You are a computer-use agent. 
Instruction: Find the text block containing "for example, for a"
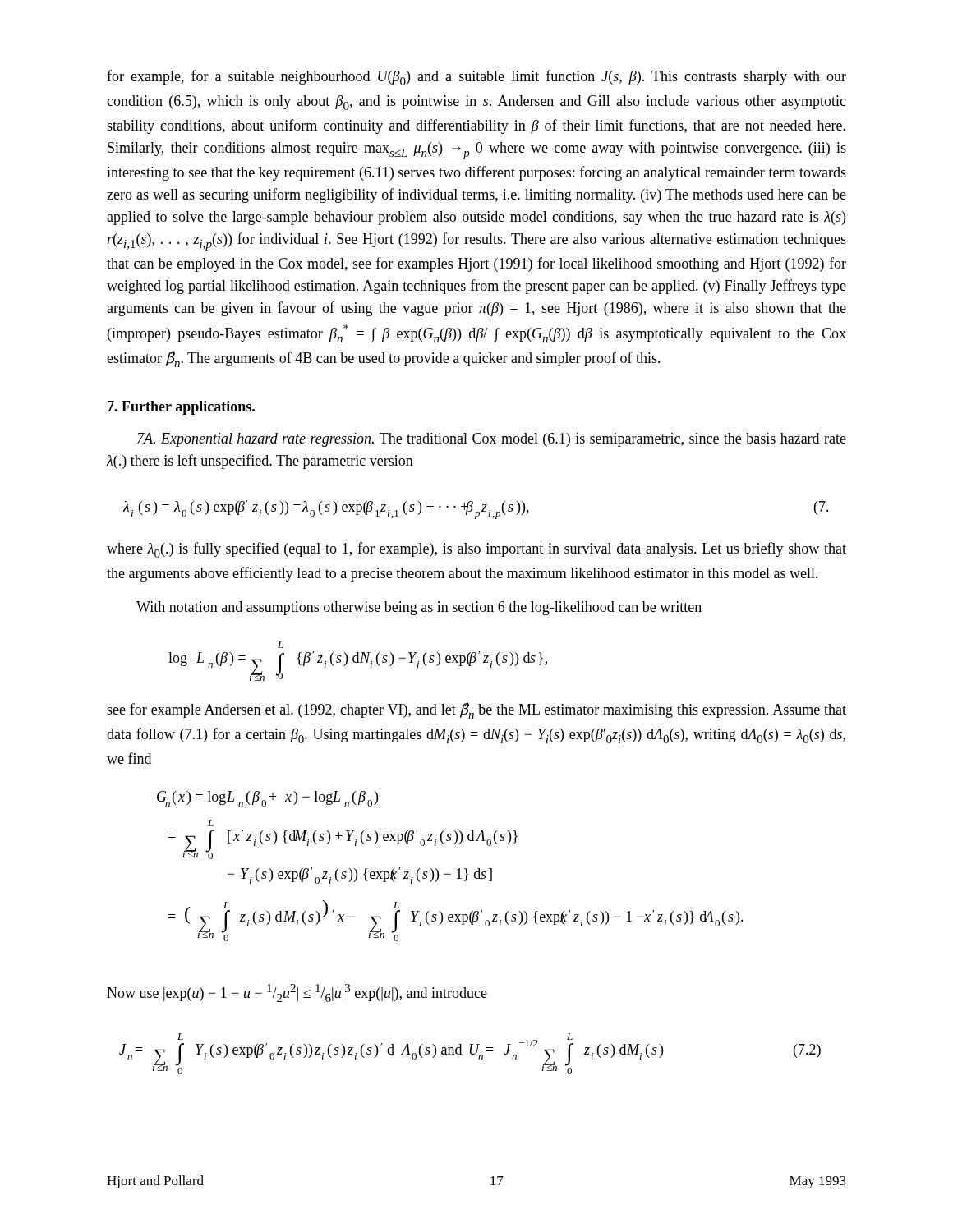[476, 219]
